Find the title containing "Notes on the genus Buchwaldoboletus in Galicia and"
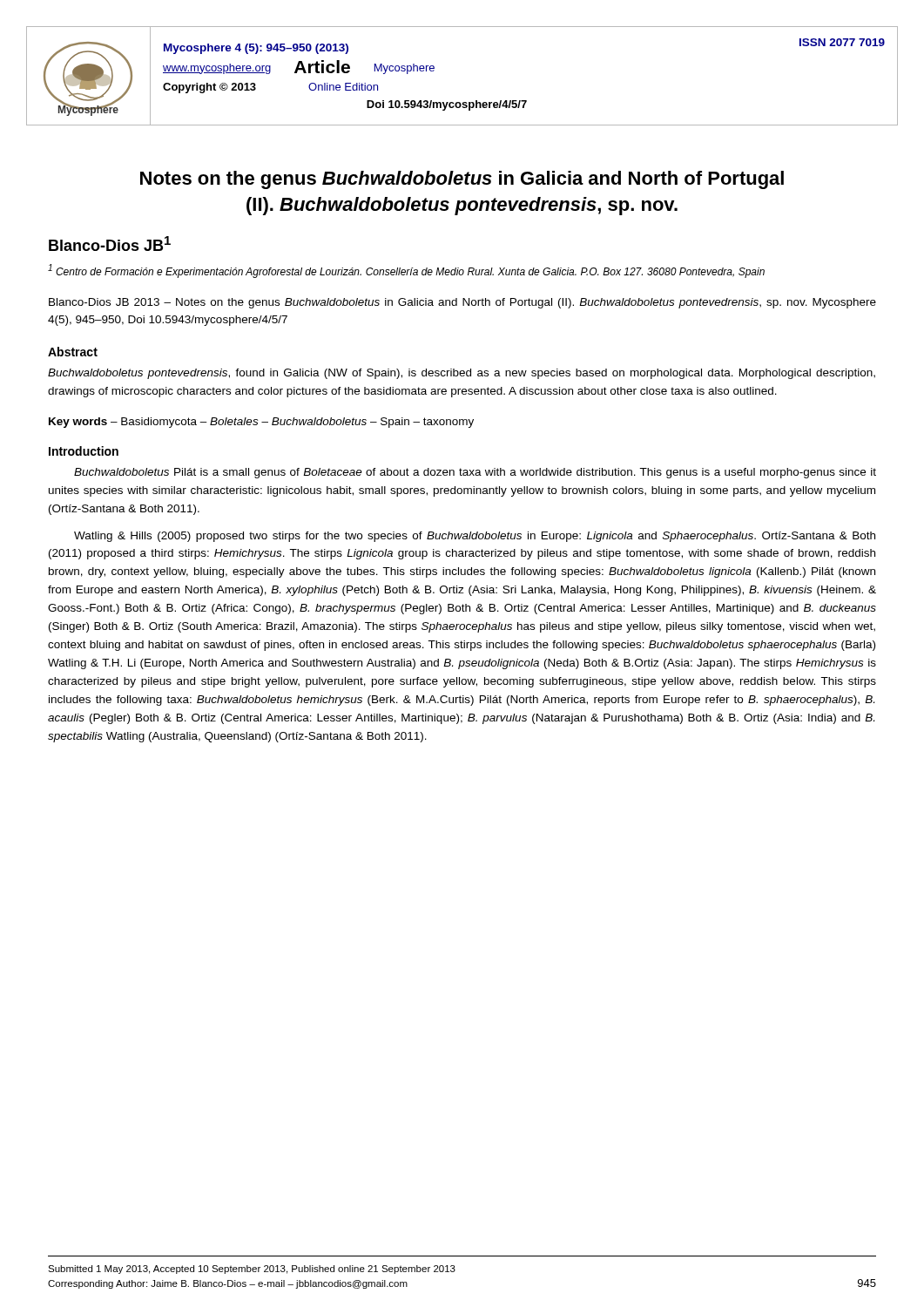This screenshot has height=1307, width=924. [x=462, y=191]
